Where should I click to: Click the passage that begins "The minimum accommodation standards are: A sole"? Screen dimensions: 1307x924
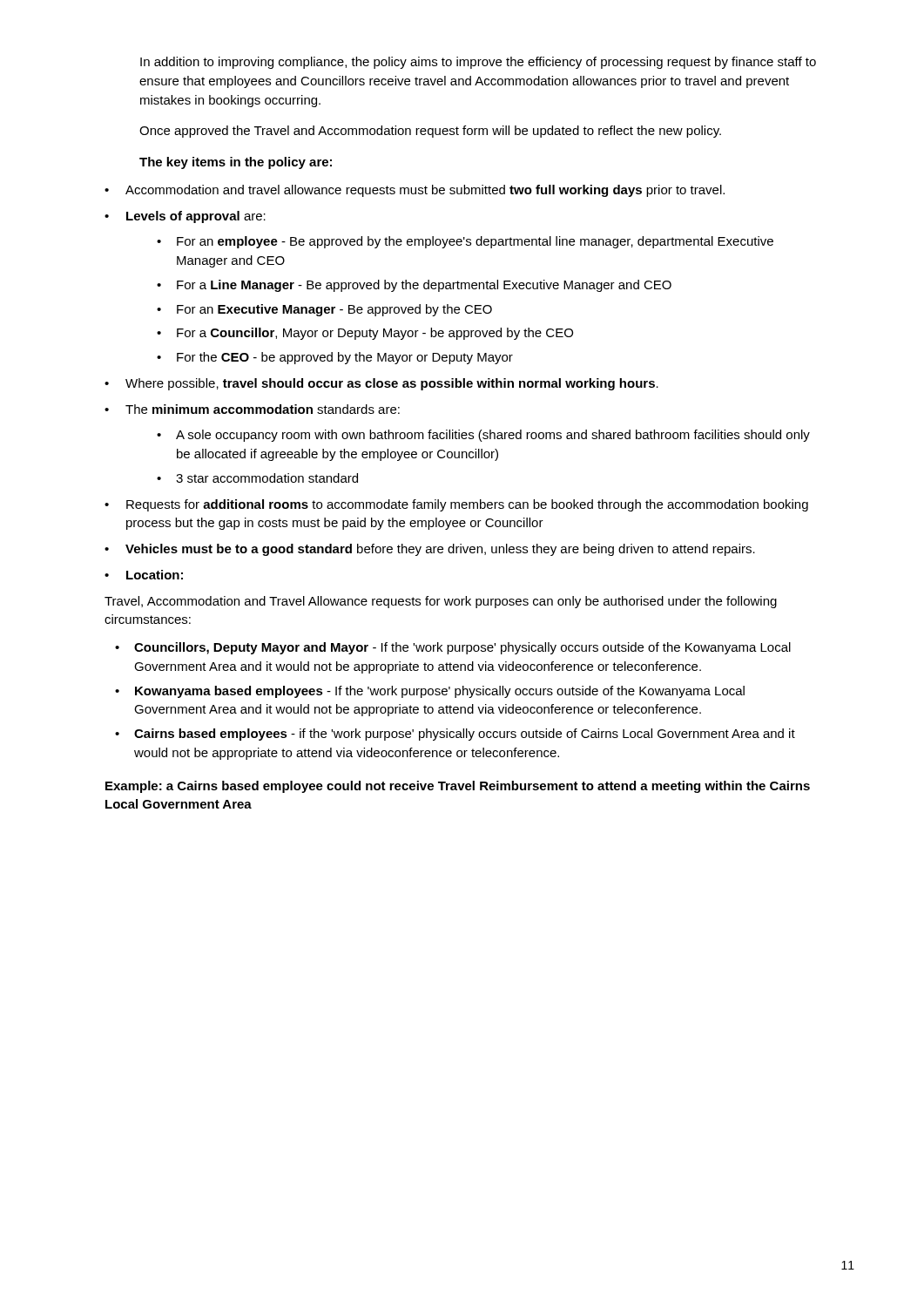coord(472,444)
